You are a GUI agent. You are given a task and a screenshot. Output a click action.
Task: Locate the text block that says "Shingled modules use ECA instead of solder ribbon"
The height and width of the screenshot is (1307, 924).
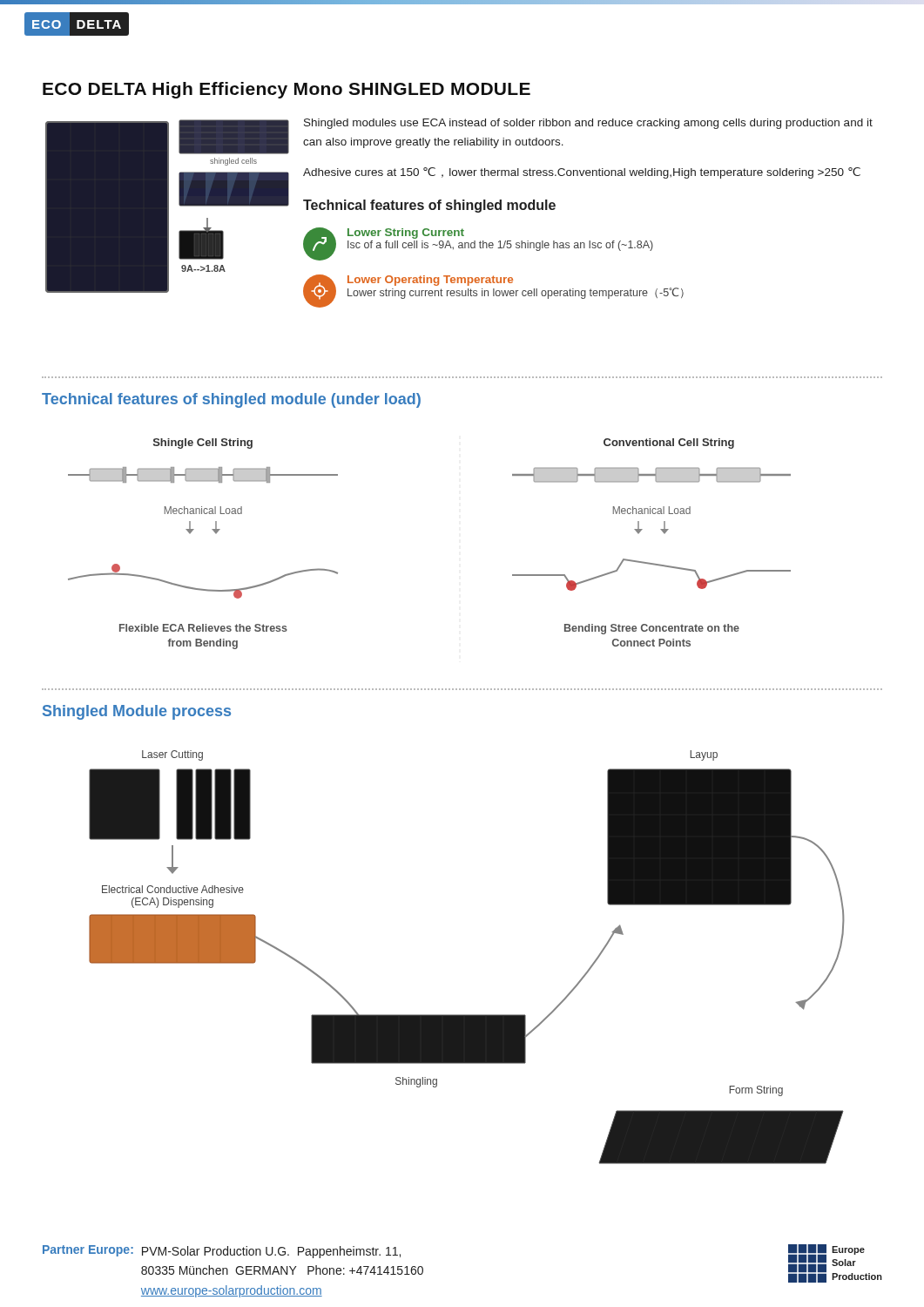(588, 132)
